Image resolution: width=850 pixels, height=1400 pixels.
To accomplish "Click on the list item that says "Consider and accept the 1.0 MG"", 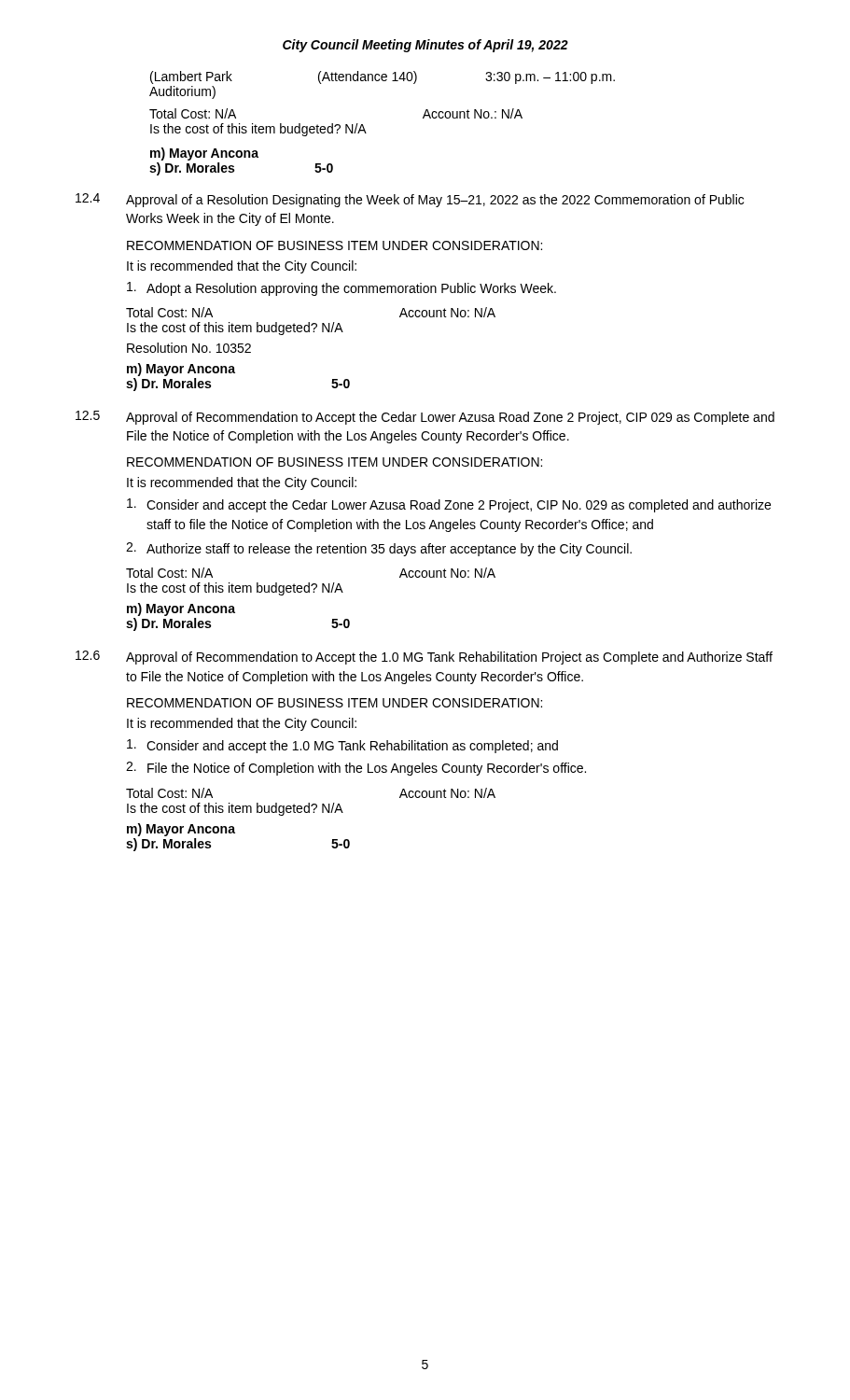I will click(451, 746).
